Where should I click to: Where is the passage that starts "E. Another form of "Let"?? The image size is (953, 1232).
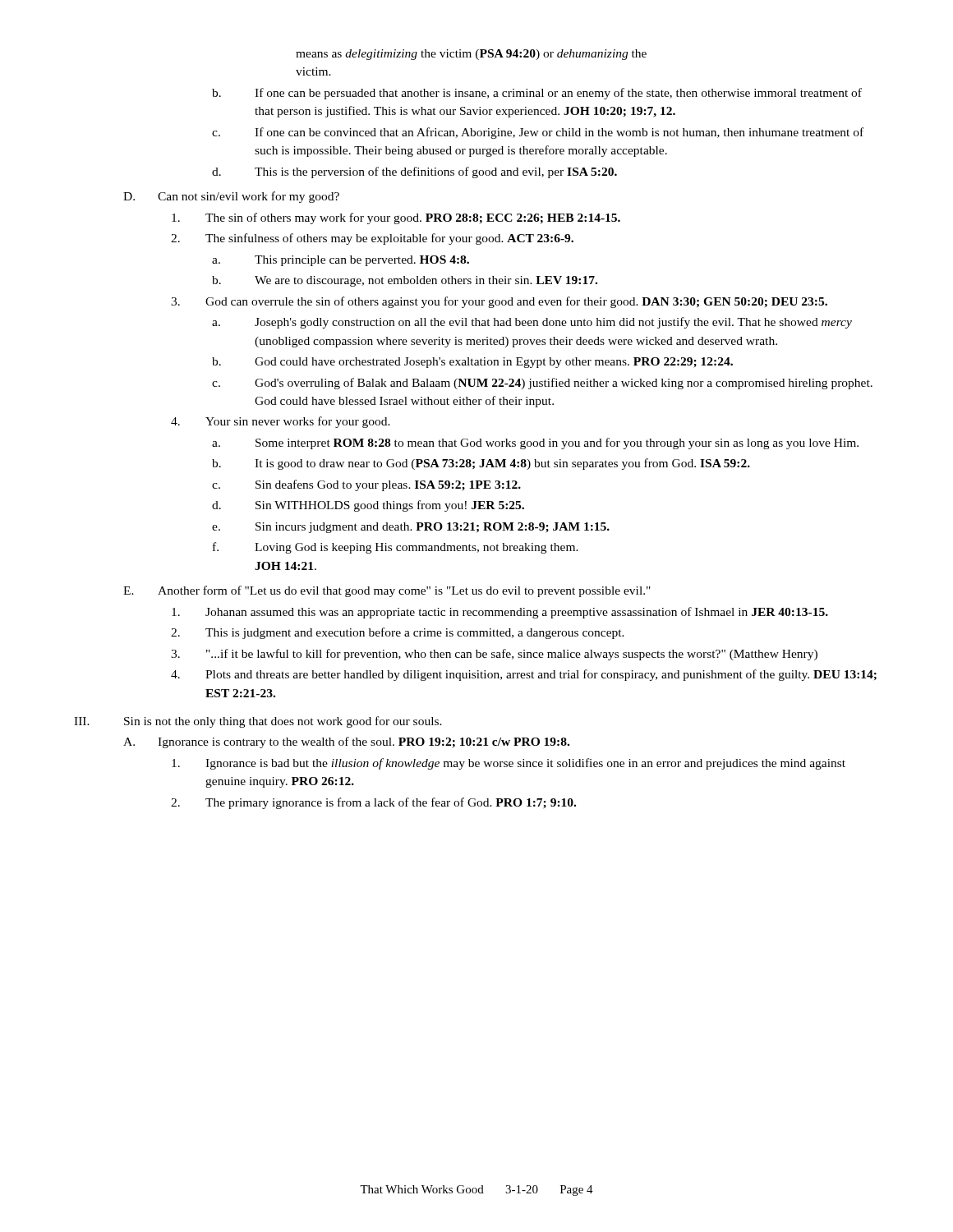click(x=501, y=591)
